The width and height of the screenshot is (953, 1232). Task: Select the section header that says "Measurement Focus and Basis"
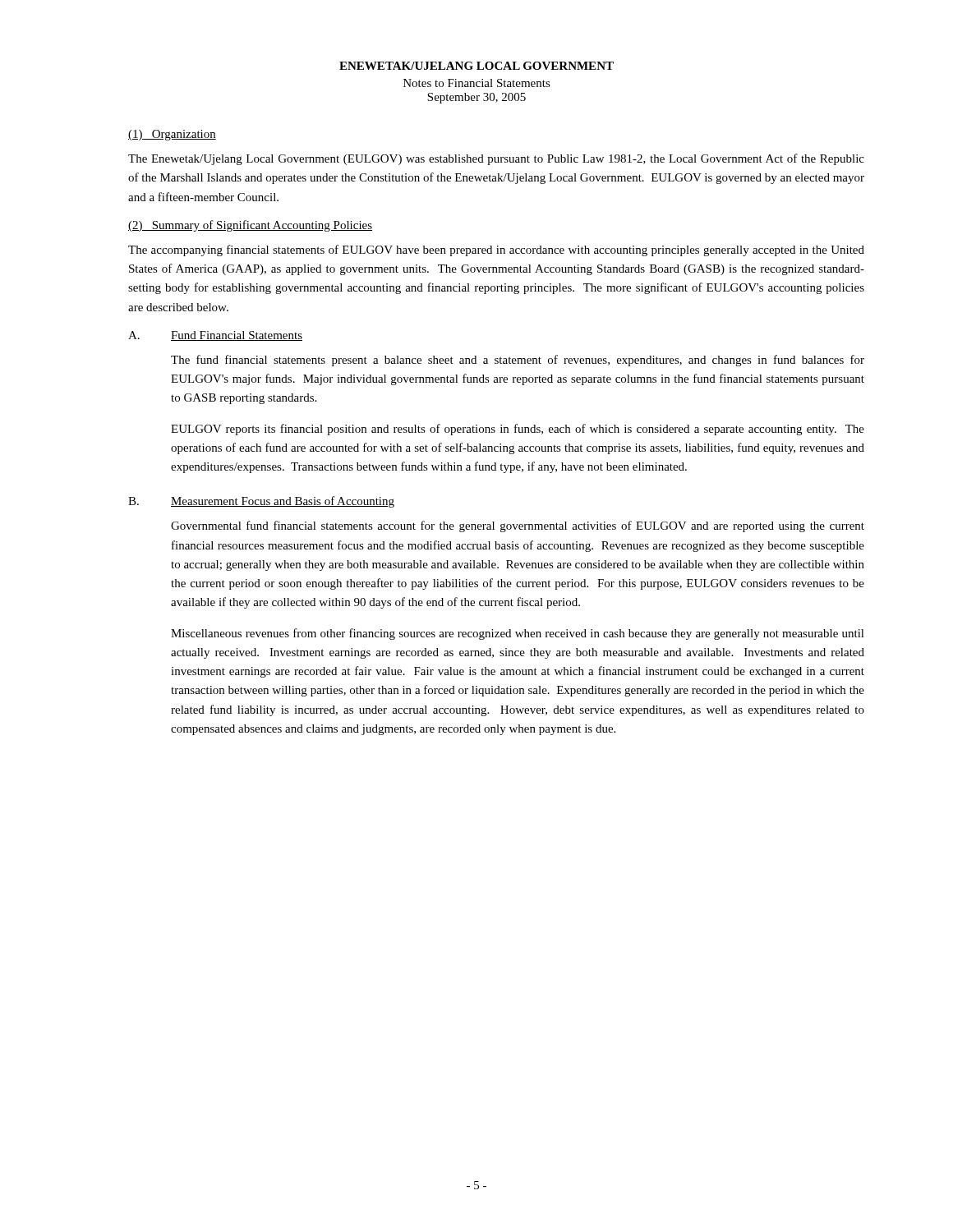[x=283, y=501]
